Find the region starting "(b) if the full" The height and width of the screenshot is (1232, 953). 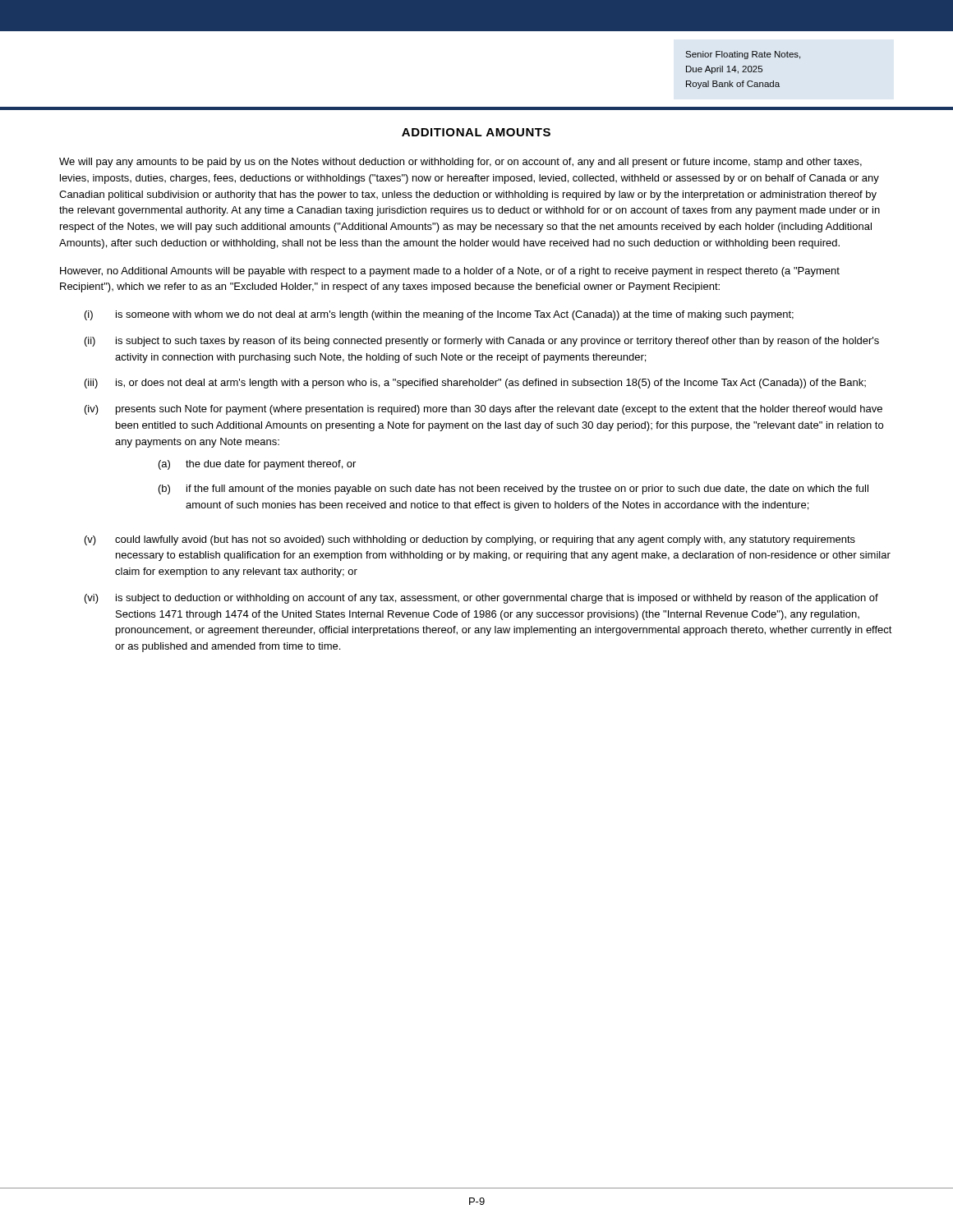pyautogui.click(x=526, y=497)
